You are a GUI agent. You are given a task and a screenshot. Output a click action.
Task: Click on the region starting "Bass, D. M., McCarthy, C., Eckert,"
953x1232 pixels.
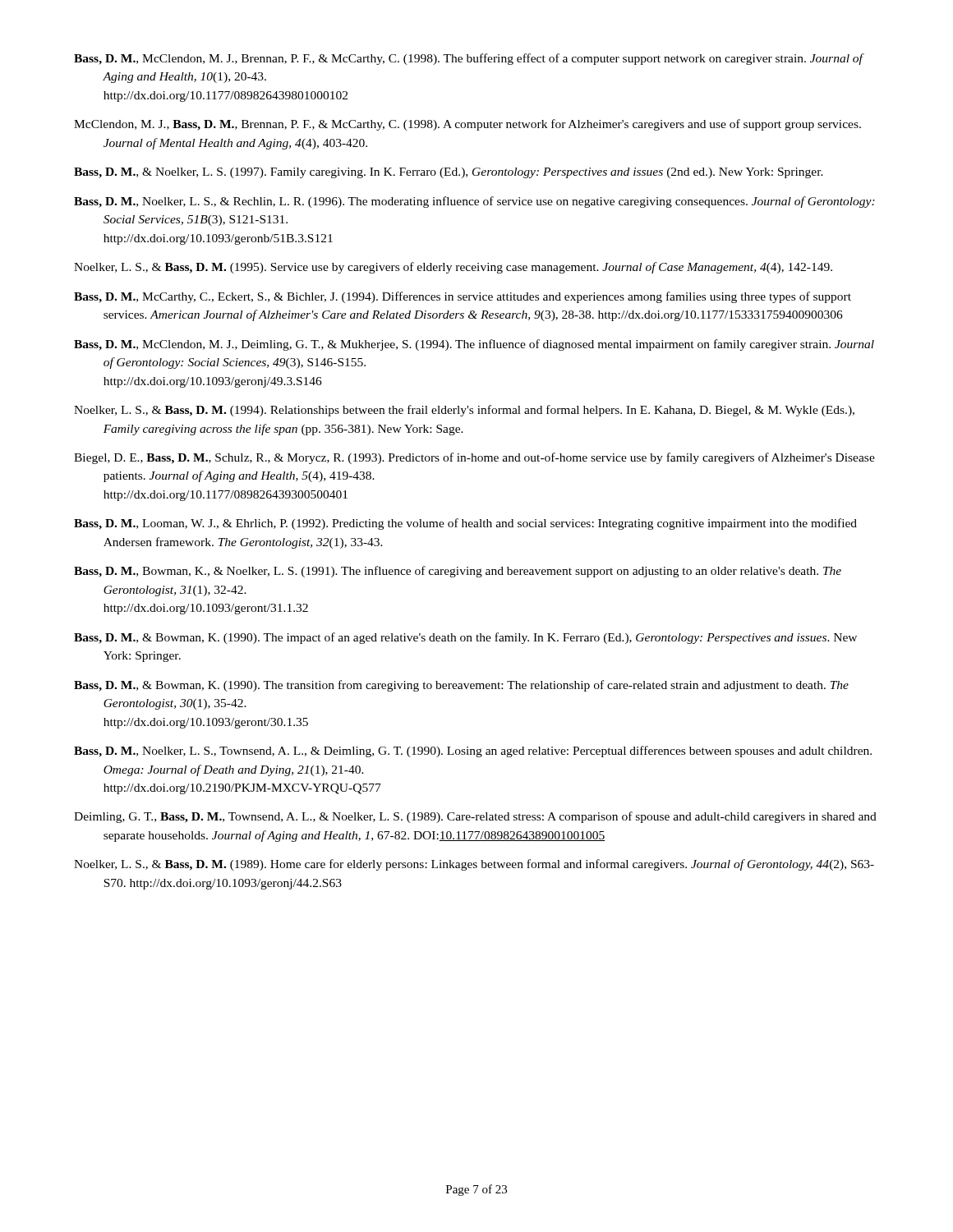point(463,305)
